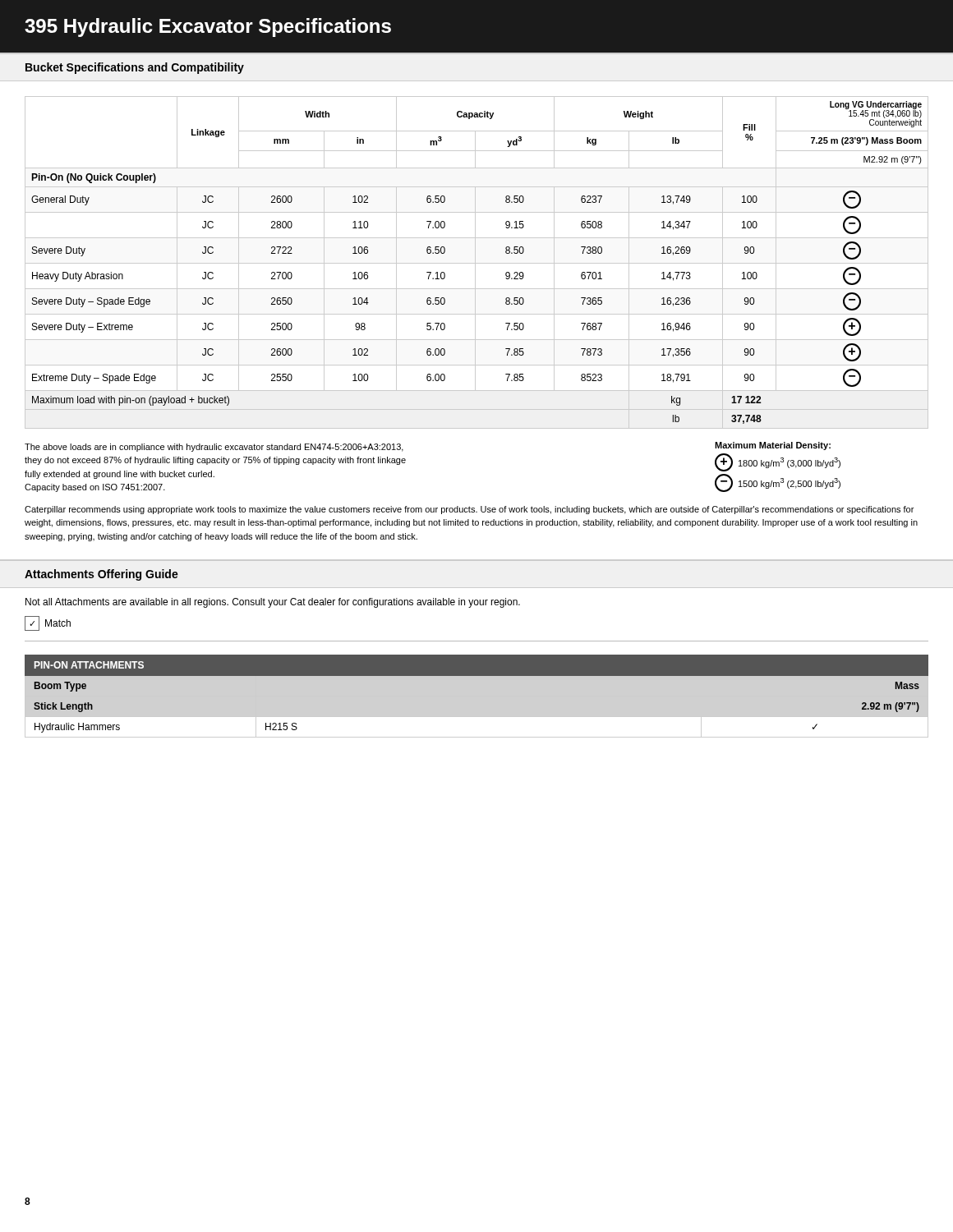This screenshot has height=1232, width=953.
Task: Select the text block starting "Not all Attachments are available in all regions."
Action: [x=273, y=602]
